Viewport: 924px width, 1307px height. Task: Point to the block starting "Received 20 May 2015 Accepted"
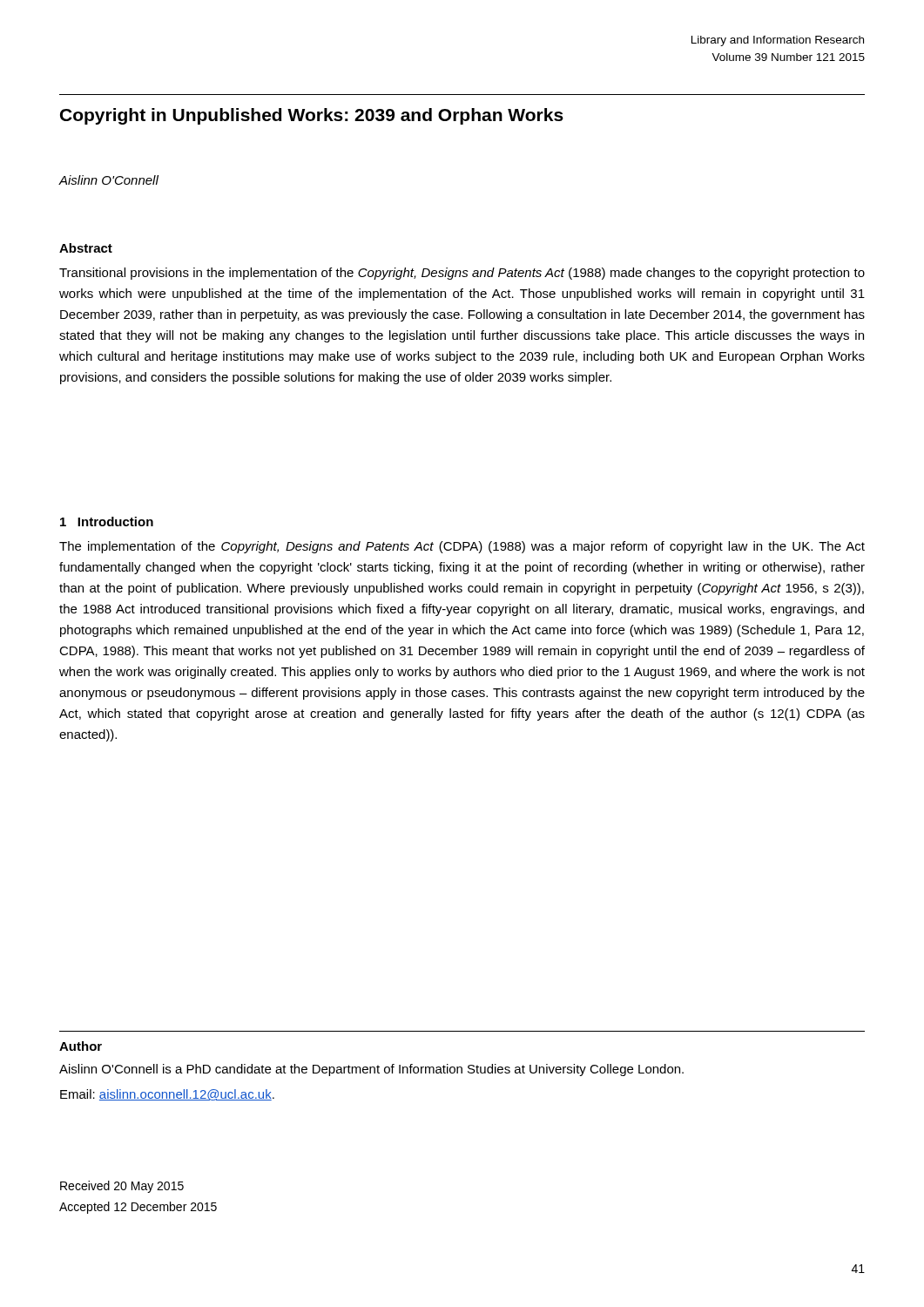point(138,1196)
